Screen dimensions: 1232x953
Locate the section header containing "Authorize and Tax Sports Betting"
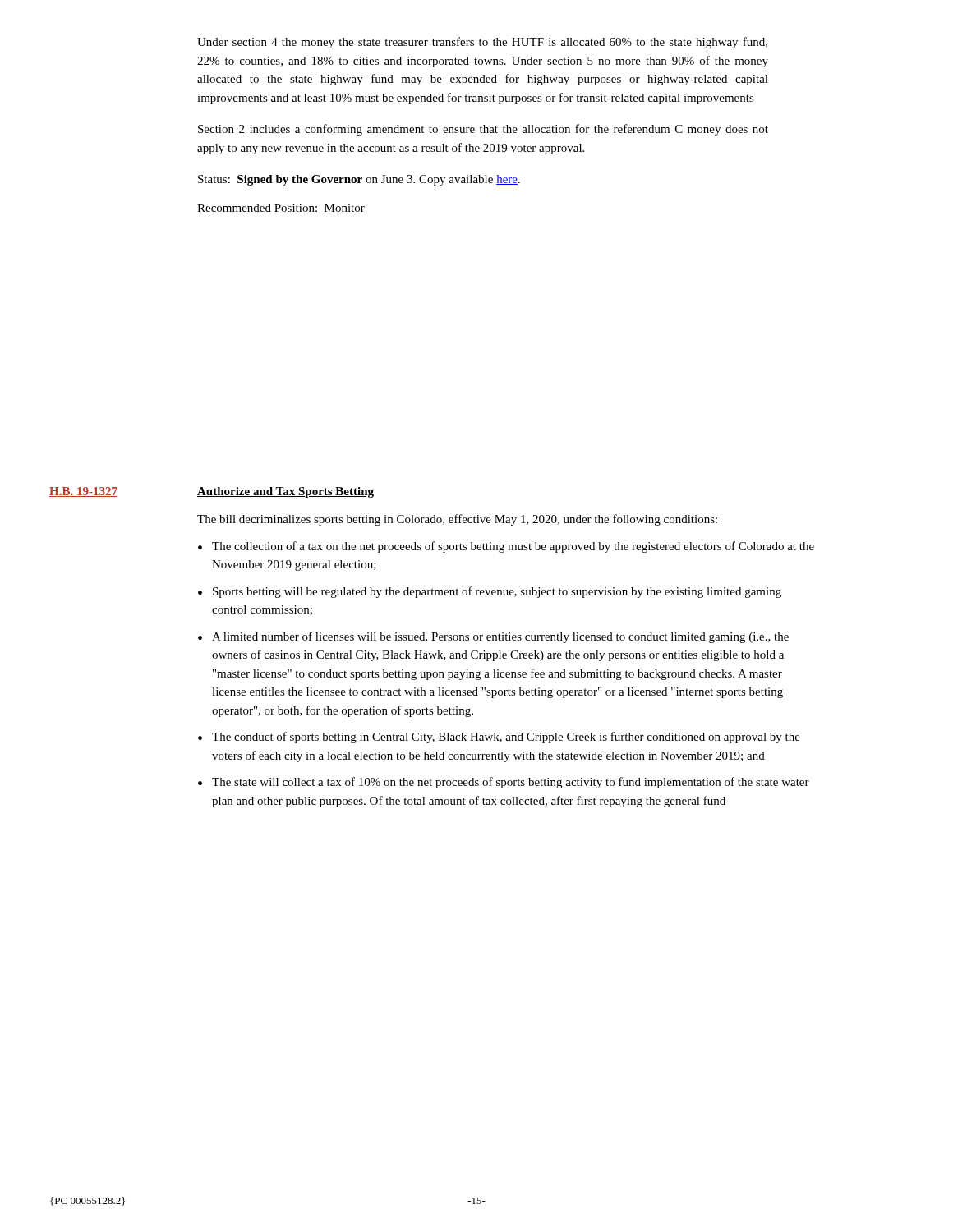(286, 491)
